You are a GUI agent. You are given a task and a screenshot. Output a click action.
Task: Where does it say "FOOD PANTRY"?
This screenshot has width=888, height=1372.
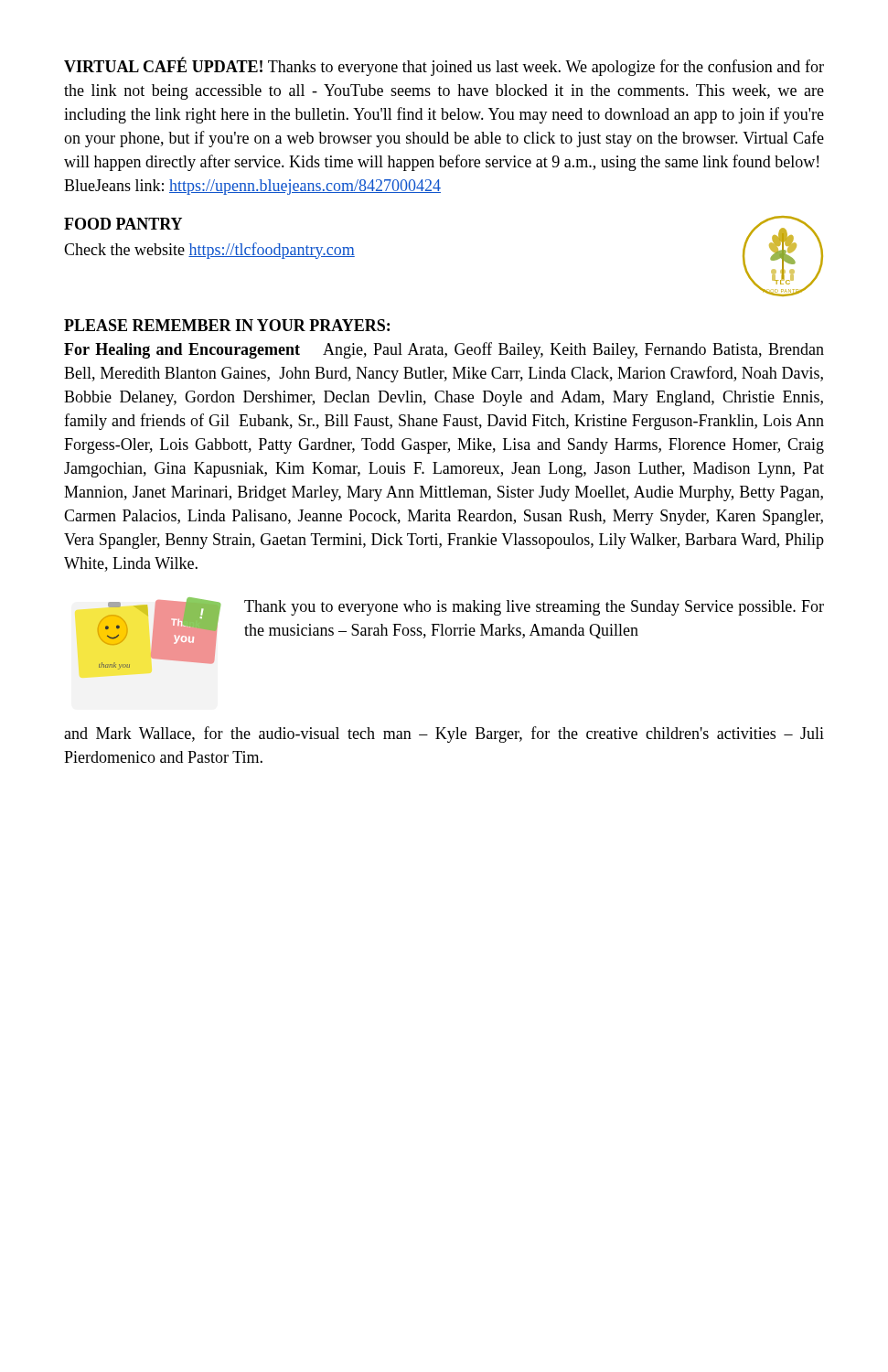tap(123, 224)
